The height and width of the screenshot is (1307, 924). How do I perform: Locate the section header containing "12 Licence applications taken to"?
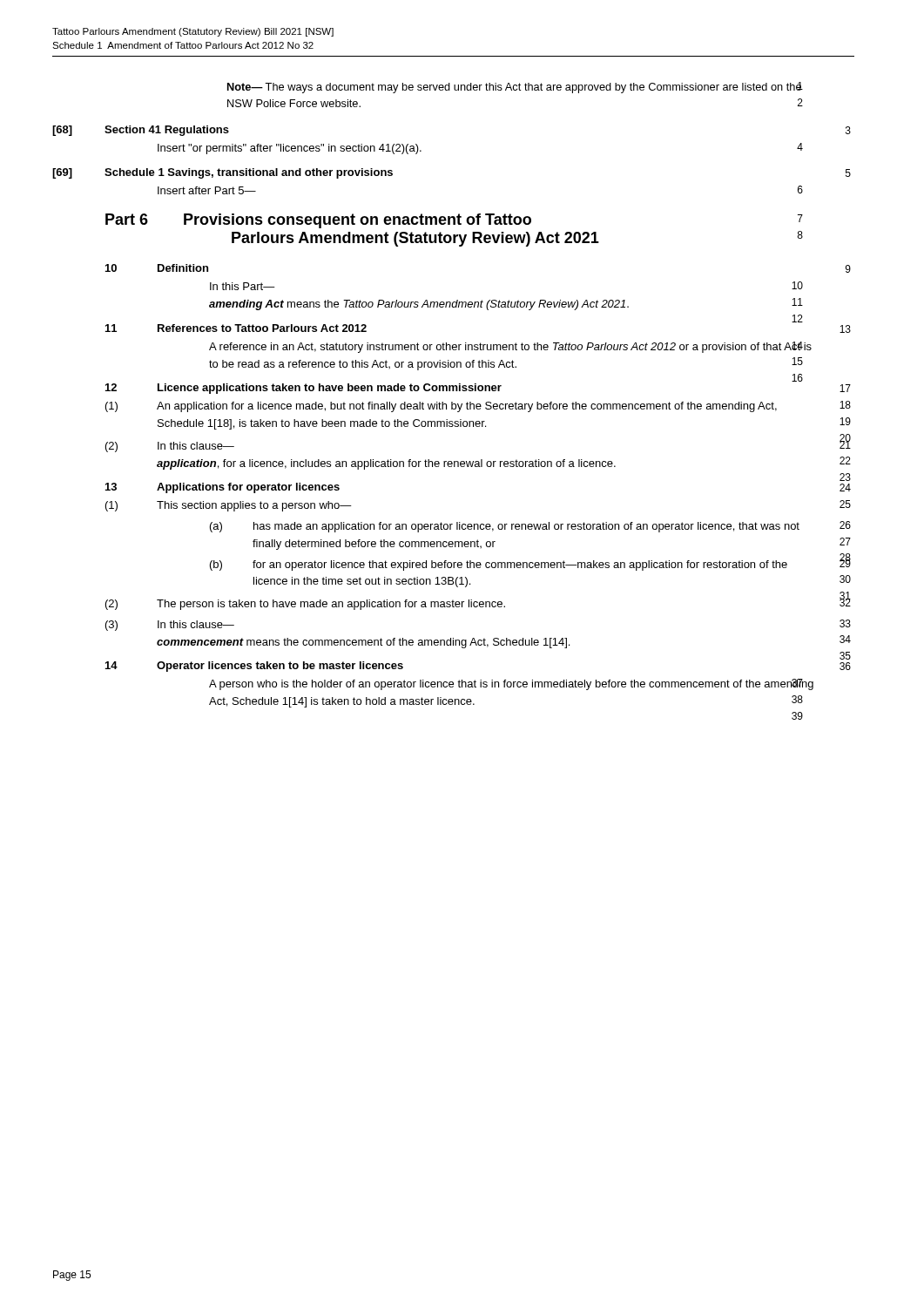point(488,388)
